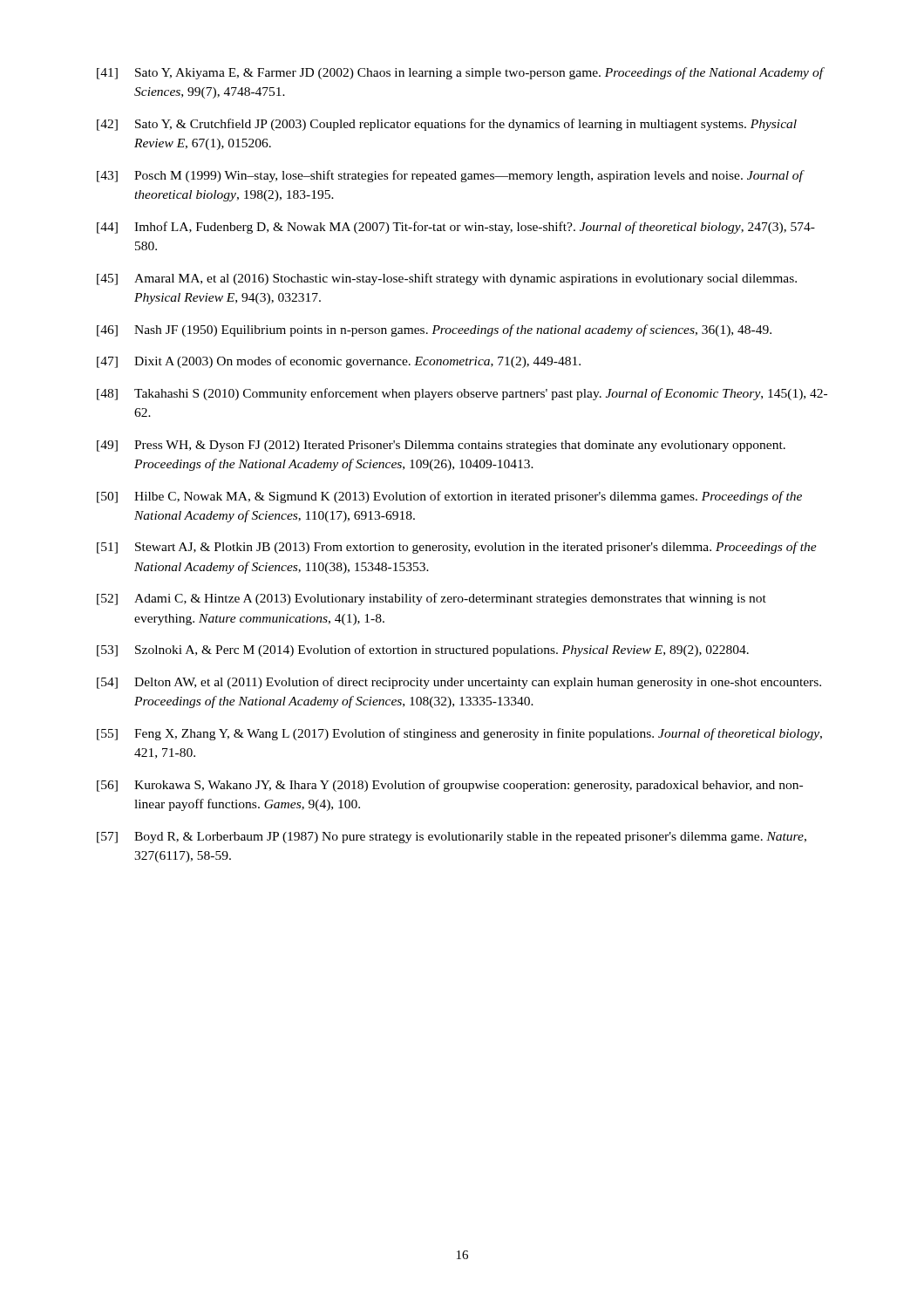Viewport: 924px width, 1308px height.
Task: Point to the passage starting "[52] Adami C, & Hintze A (2013) Evolutionary"
Action: pos(462,608)
